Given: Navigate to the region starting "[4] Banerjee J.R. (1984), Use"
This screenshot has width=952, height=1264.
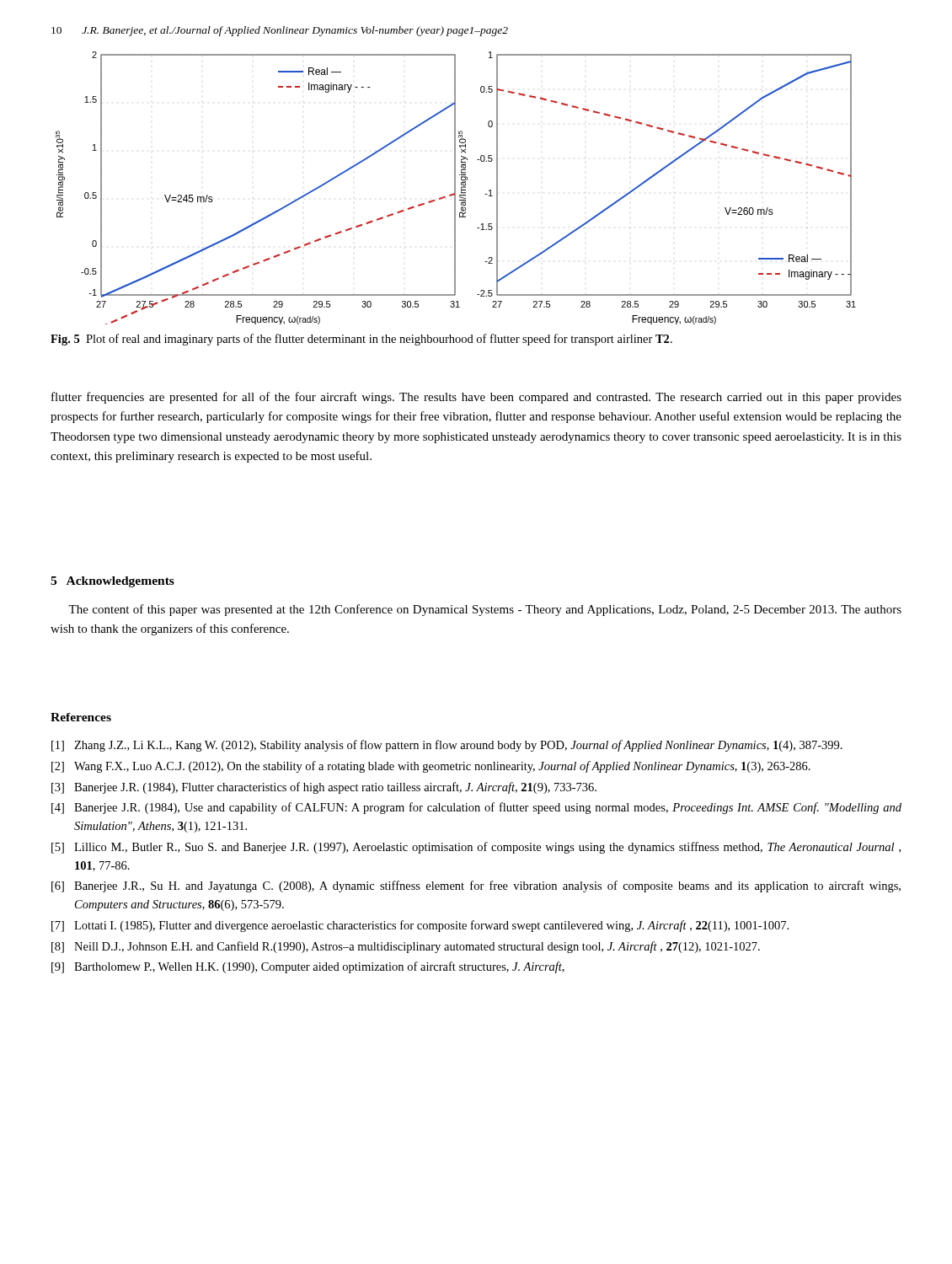Looking at the screenshot, I should 476,817.
